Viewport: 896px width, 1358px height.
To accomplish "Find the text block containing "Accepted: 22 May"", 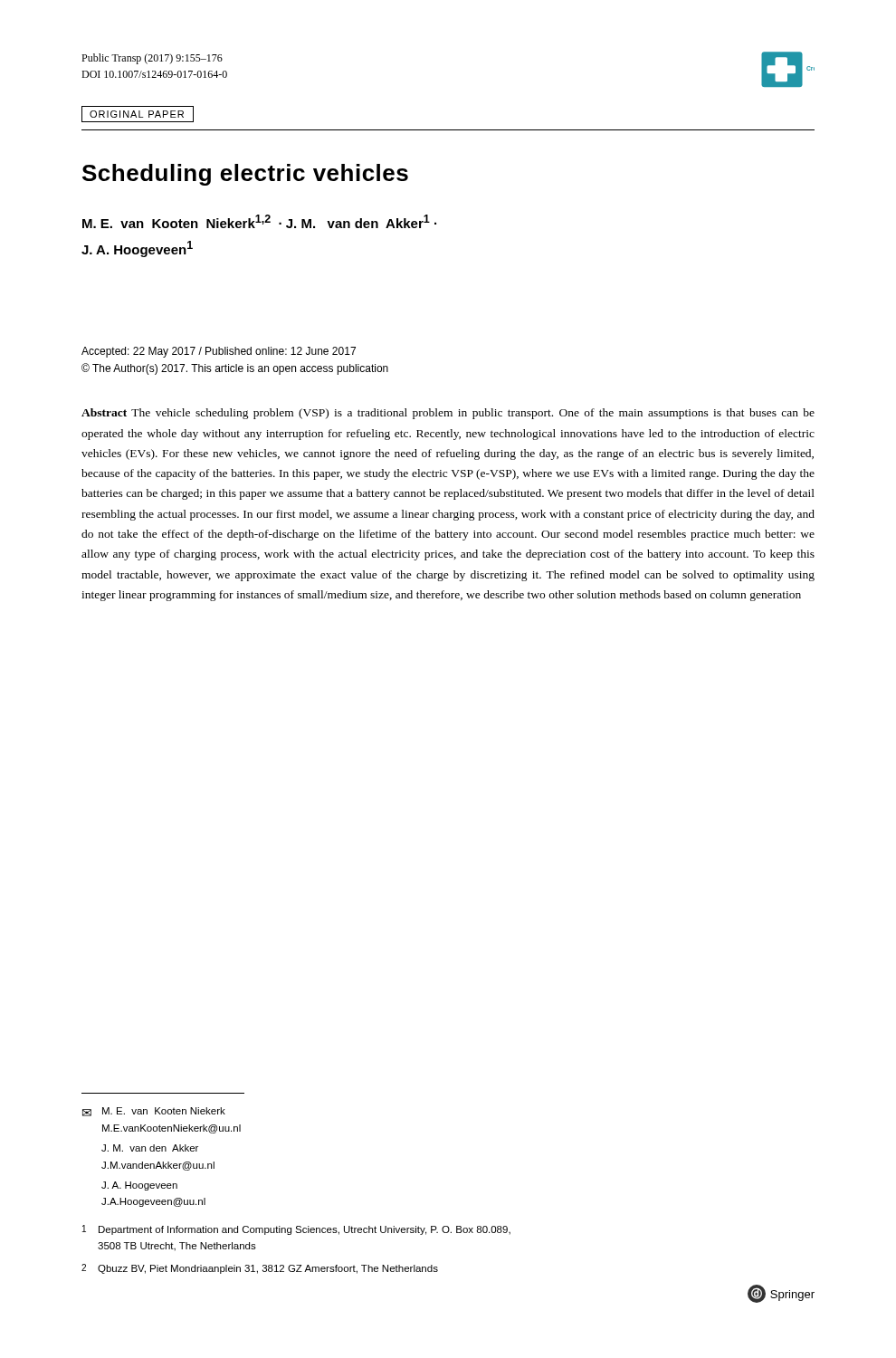I will coord(235,360).
